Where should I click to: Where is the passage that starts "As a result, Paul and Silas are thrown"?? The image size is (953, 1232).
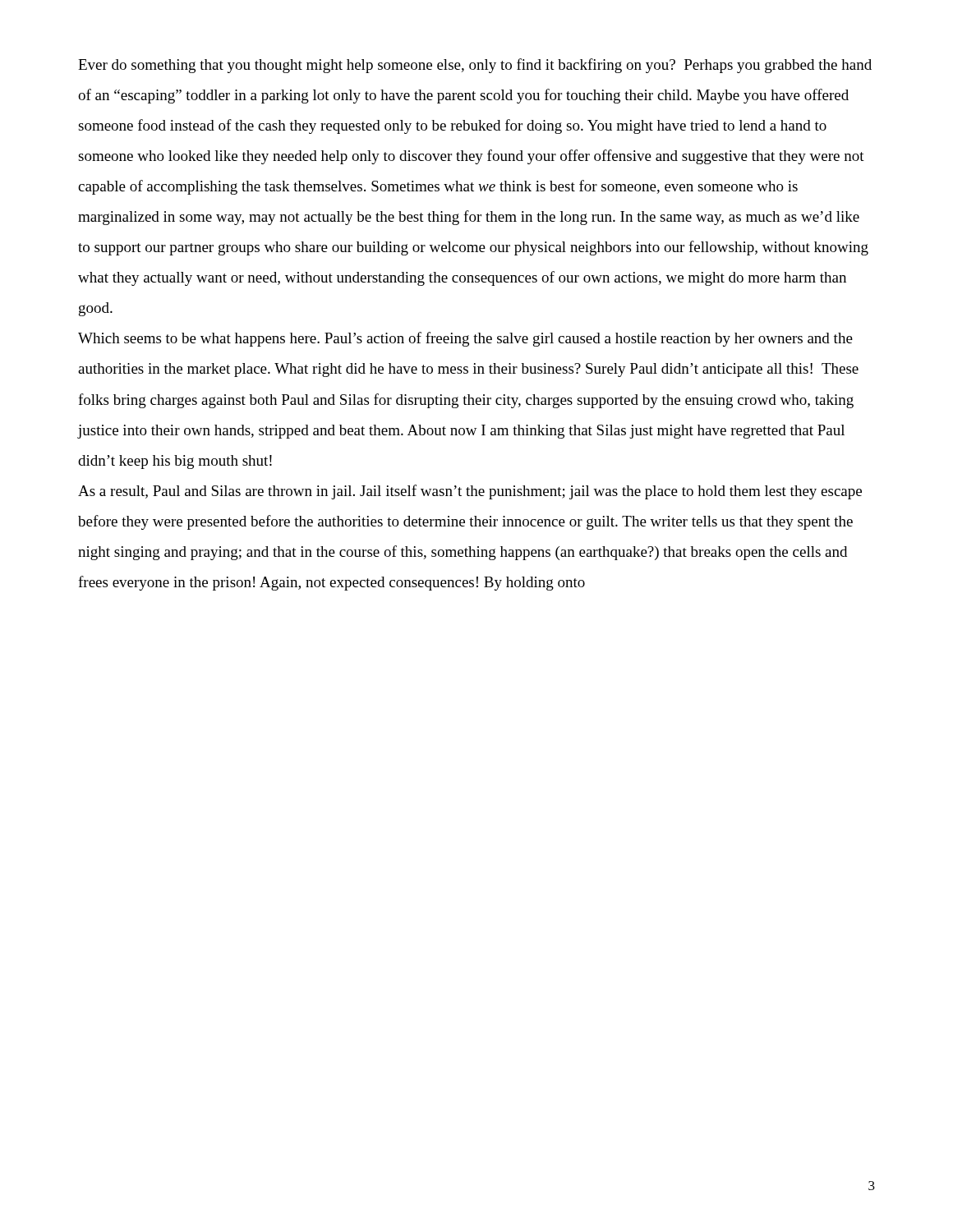click(476, 536)
